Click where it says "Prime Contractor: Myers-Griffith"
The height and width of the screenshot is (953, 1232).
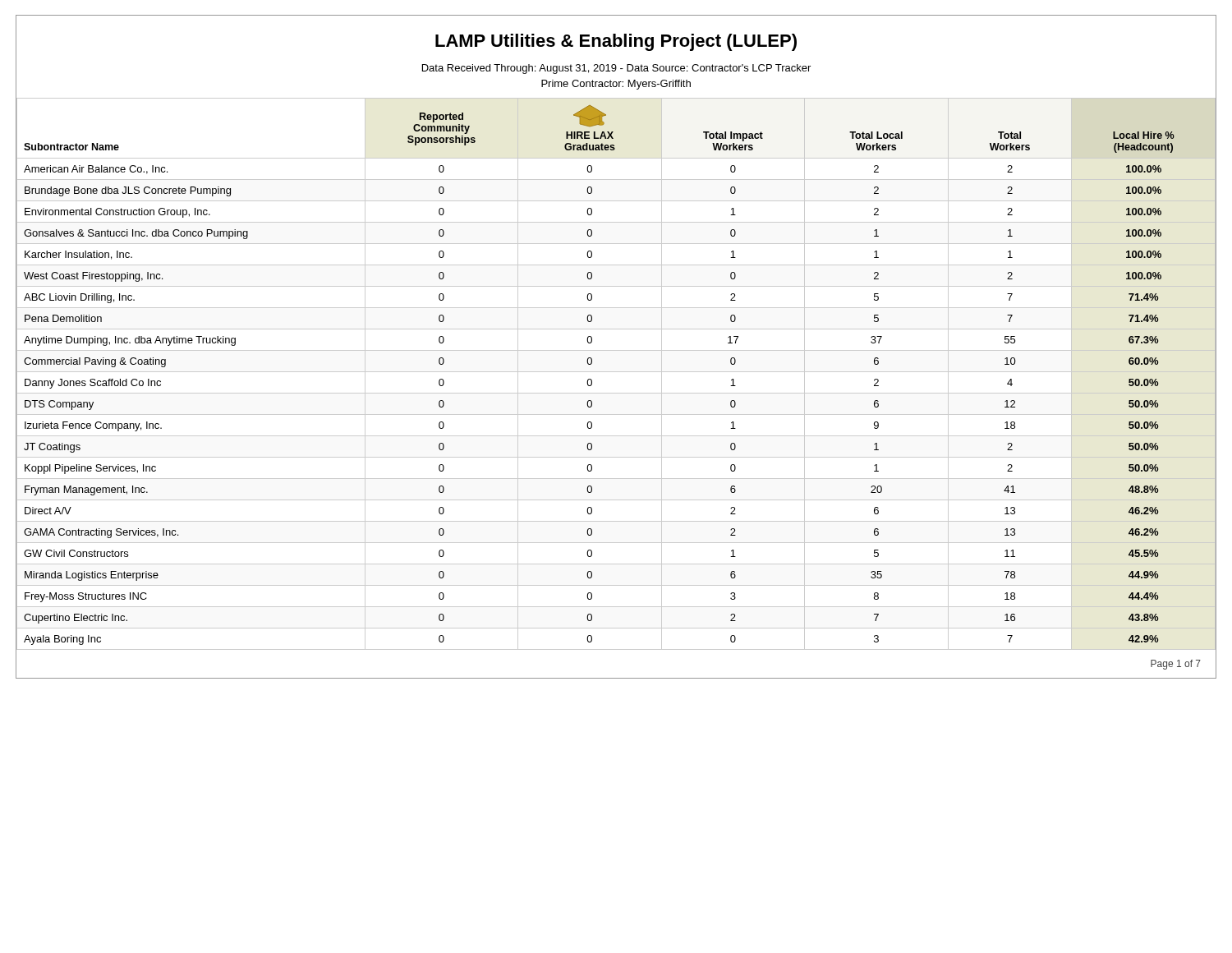[x=616, y=83]
